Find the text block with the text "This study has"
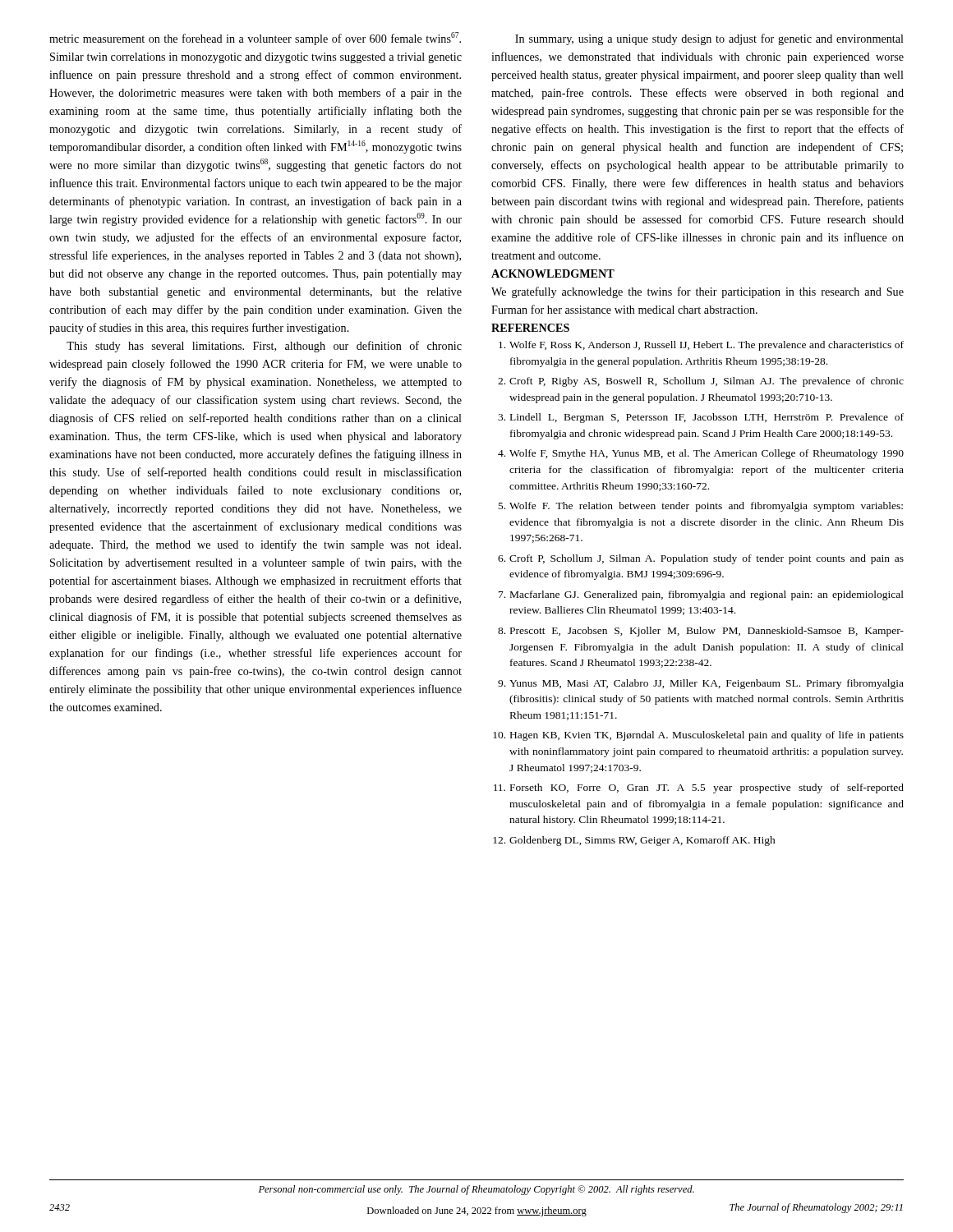 click(x=255, y=526)
